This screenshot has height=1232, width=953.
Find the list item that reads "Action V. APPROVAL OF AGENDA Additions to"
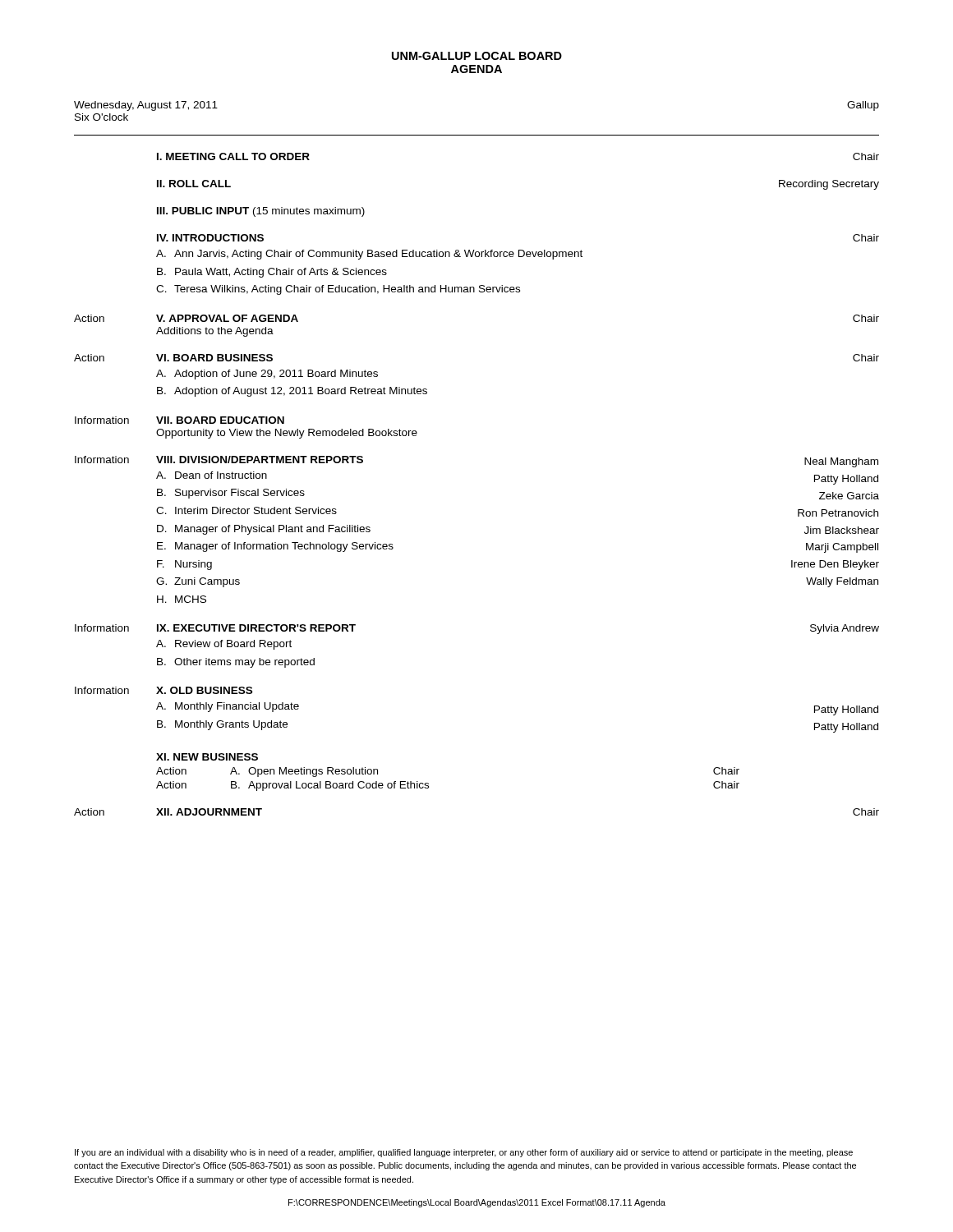point(88,318)
